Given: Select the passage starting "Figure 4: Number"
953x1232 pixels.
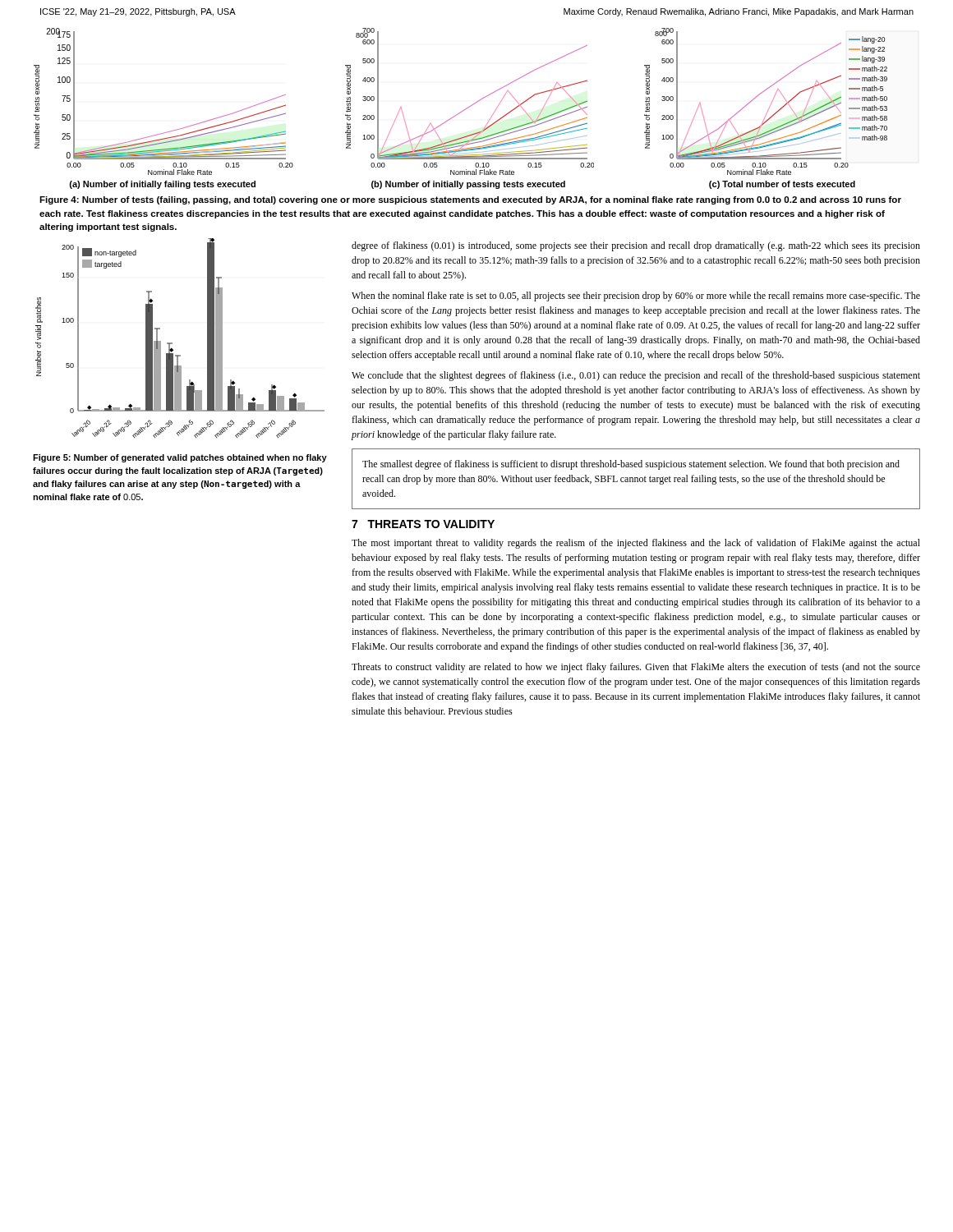Looking at the screenshot, I should pos(470,213).
